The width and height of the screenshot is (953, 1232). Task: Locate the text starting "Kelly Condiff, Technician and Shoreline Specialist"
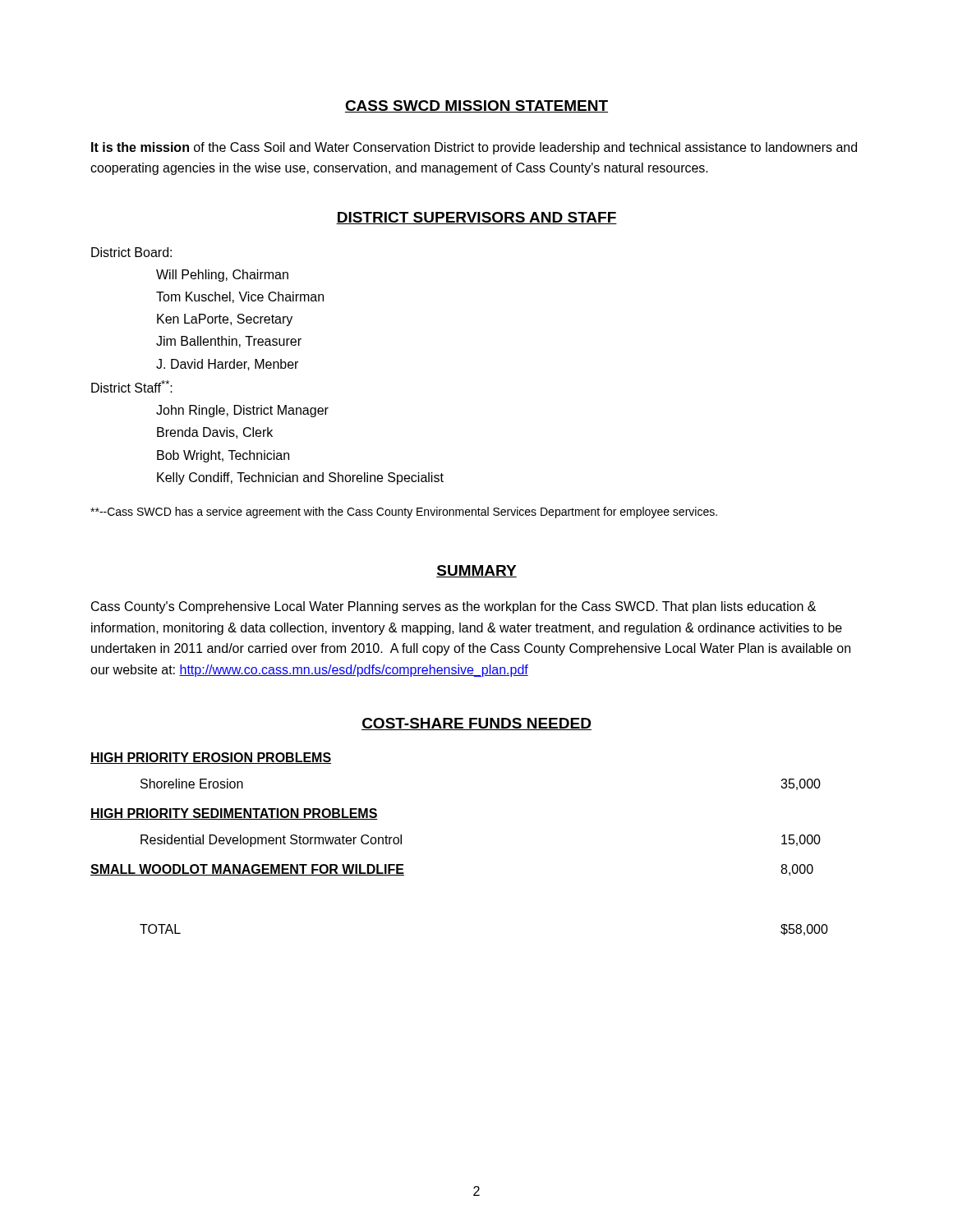300,477
